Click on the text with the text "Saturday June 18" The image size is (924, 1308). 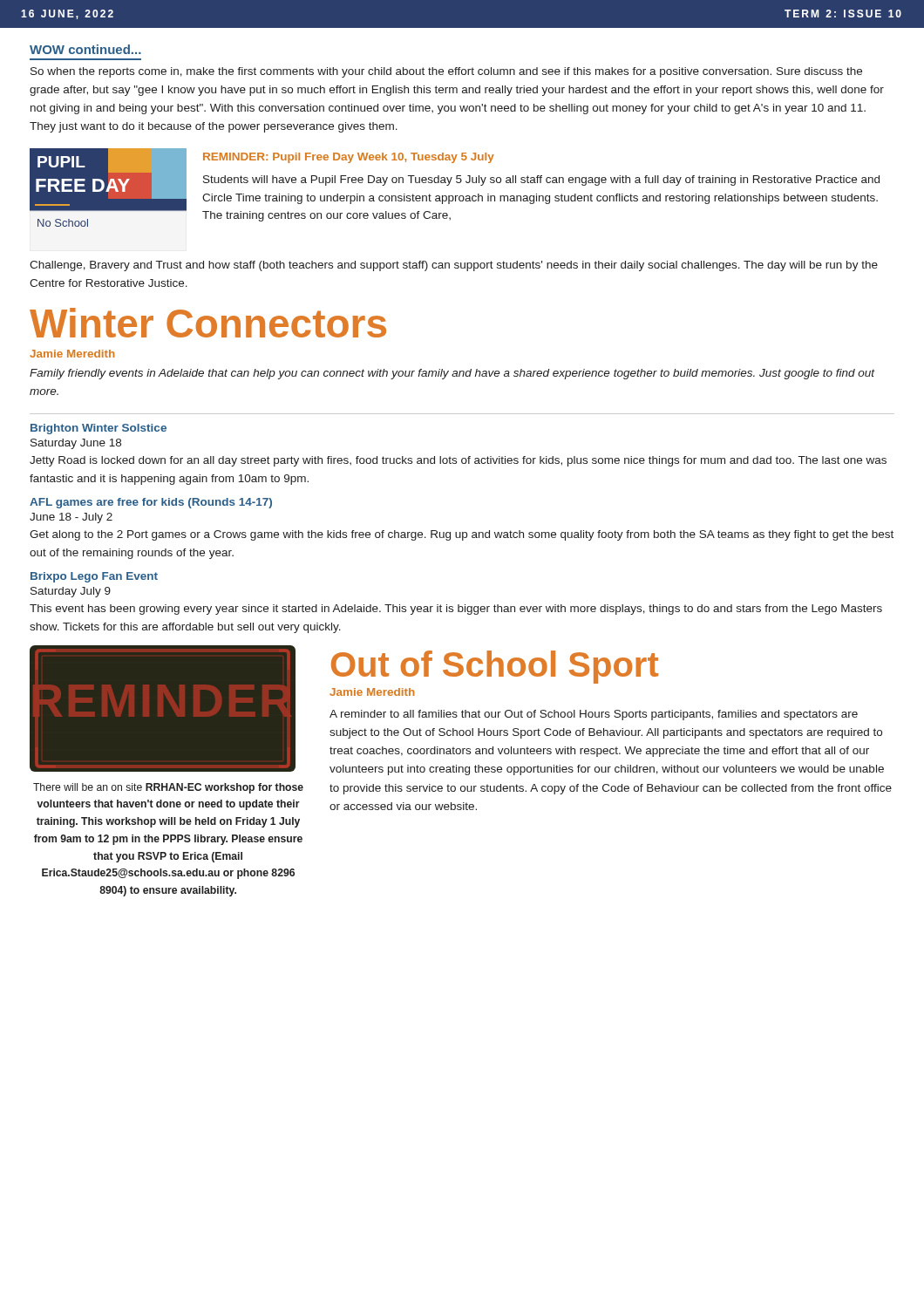pos(76,442)
